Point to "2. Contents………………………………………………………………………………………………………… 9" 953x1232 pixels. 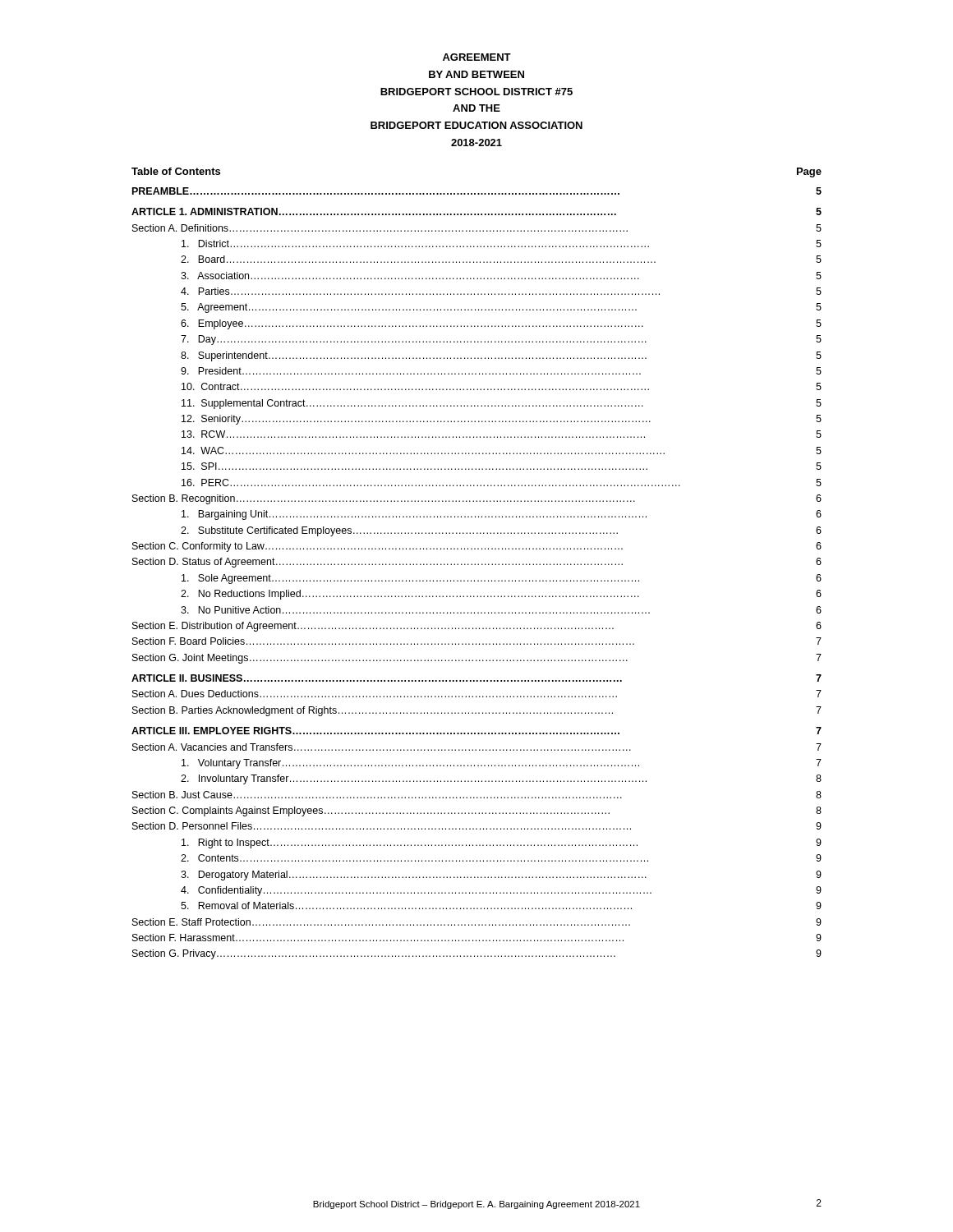tap(501, 859)
